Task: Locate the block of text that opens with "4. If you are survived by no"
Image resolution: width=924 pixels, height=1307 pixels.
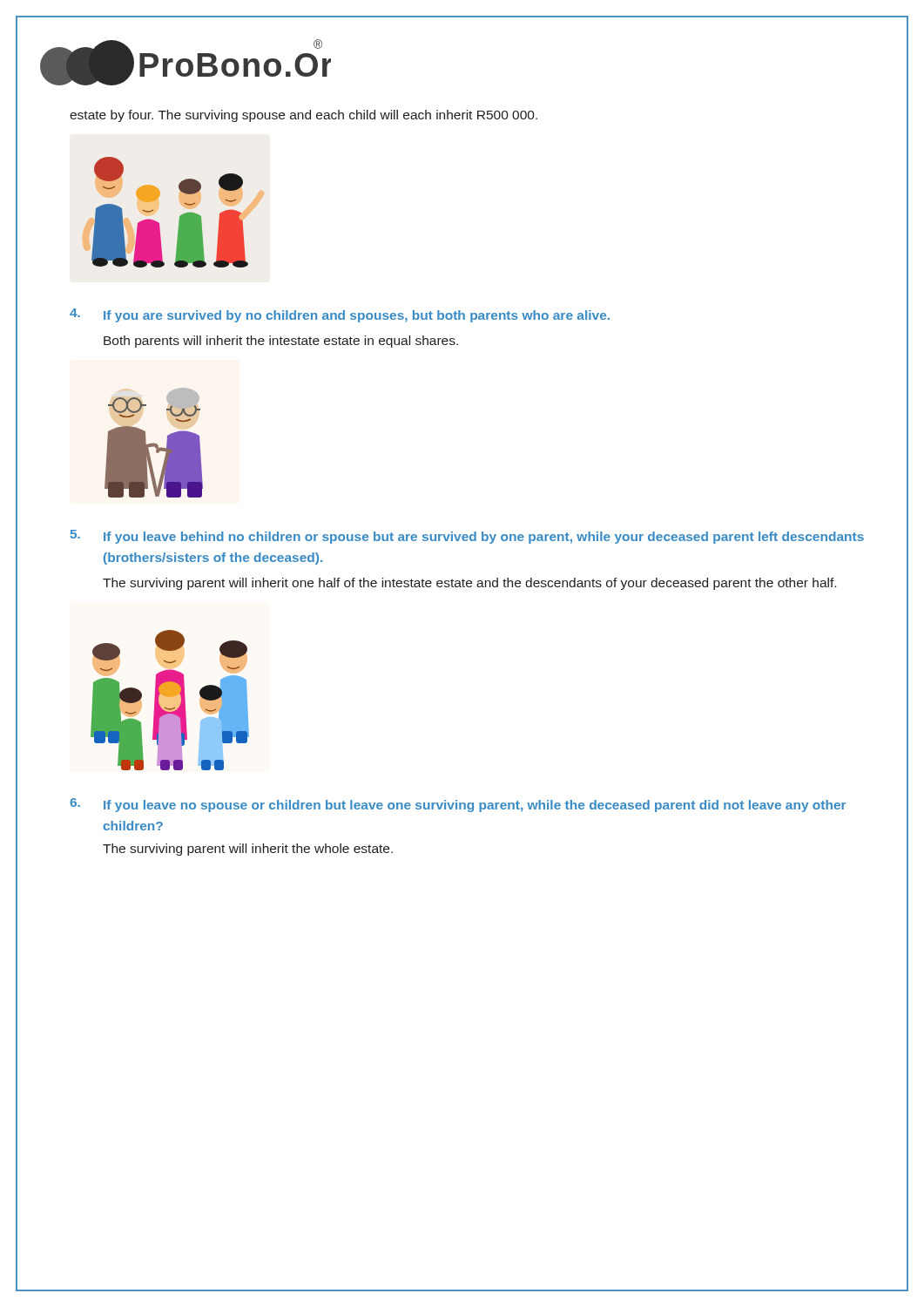Action: click(x=471, y=328)
